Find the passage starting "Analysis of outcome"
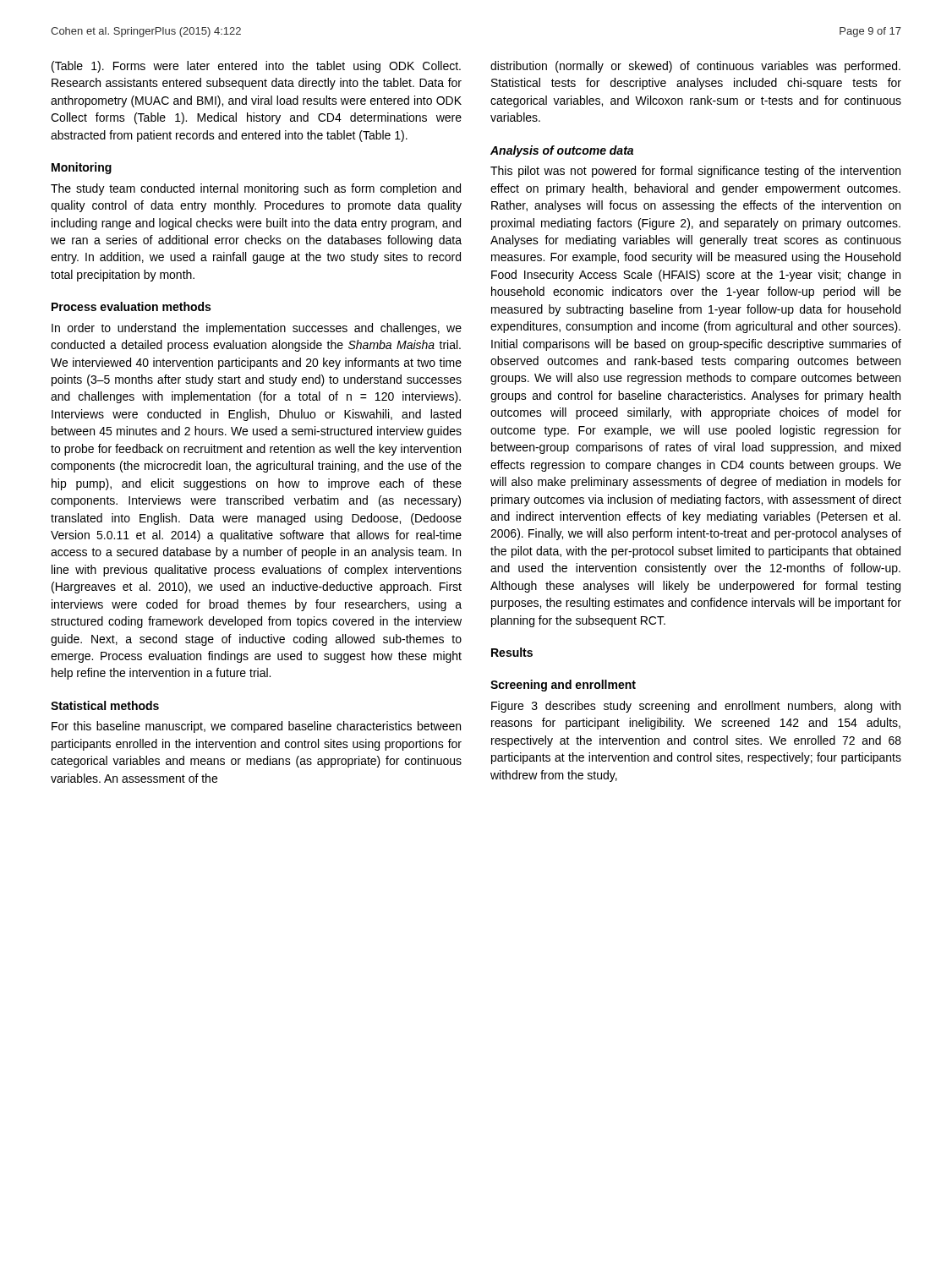This screenshot has height=1268, width=952. pyautogui.click(x=562, y=150)
